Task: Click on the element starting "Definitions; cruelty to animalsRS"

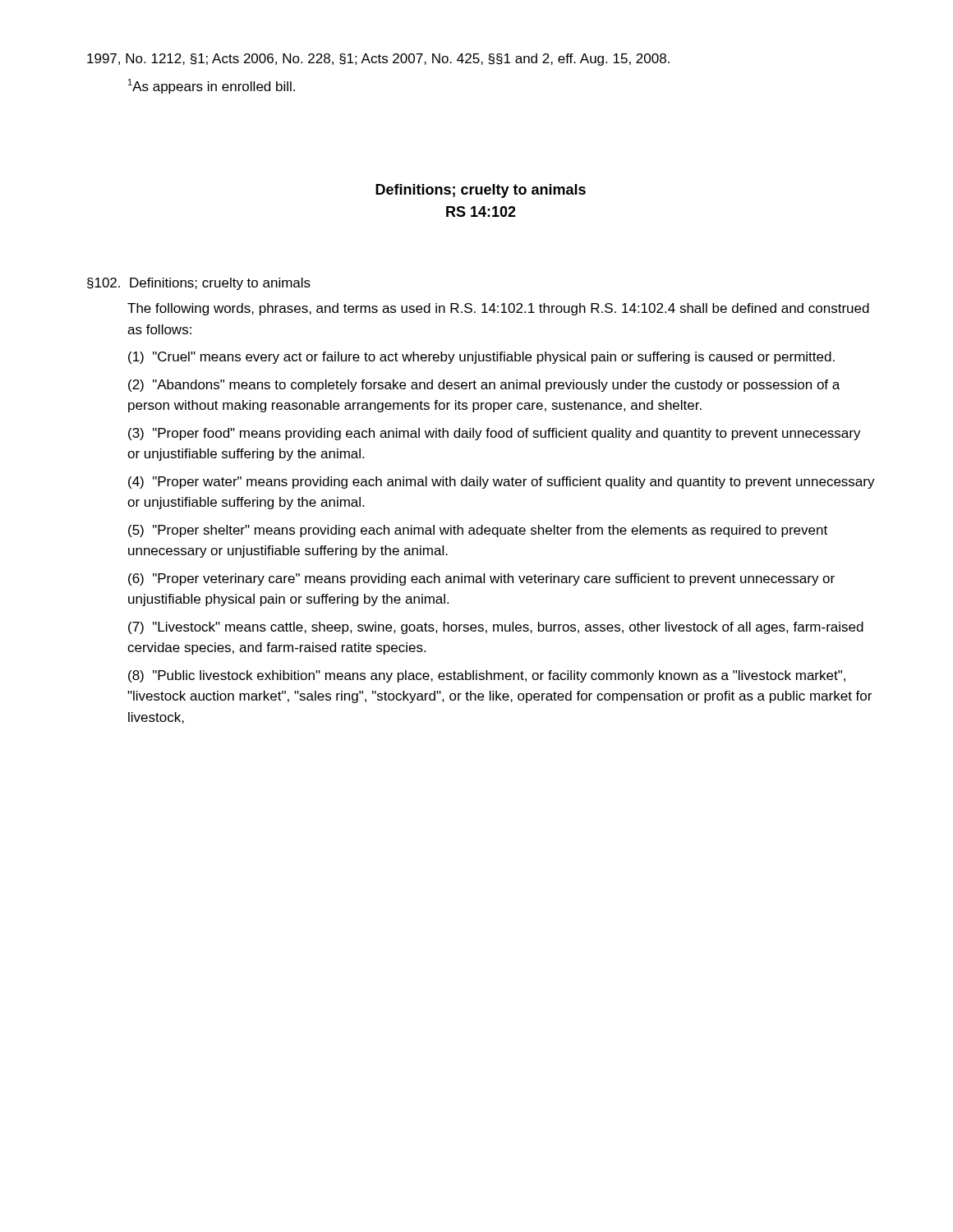Action: coord(481,201)
